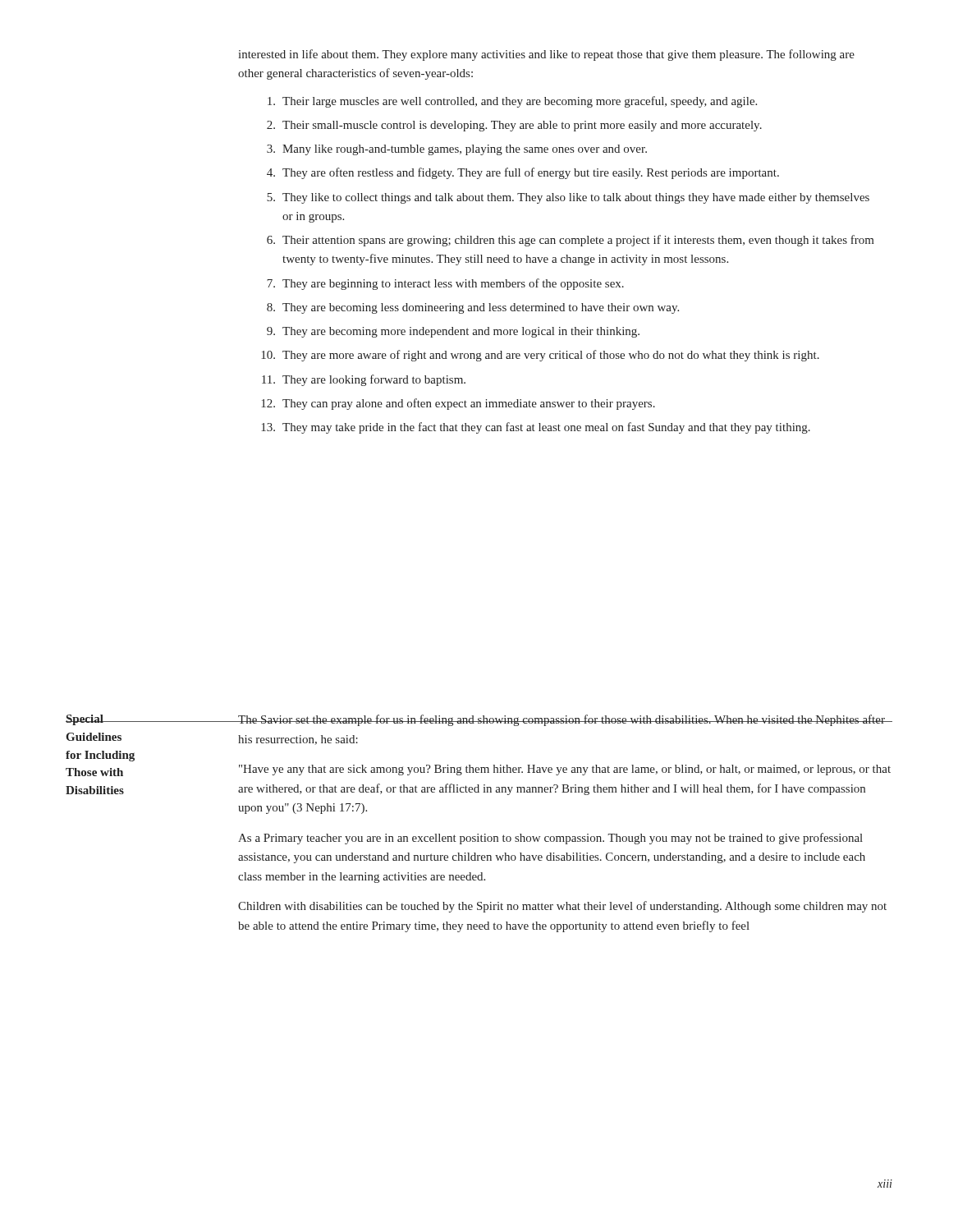This screenshot has width=958, height=1232.
Task: Locate the list item that reads "8. They are becoming"
Action: tap(558, 307)
